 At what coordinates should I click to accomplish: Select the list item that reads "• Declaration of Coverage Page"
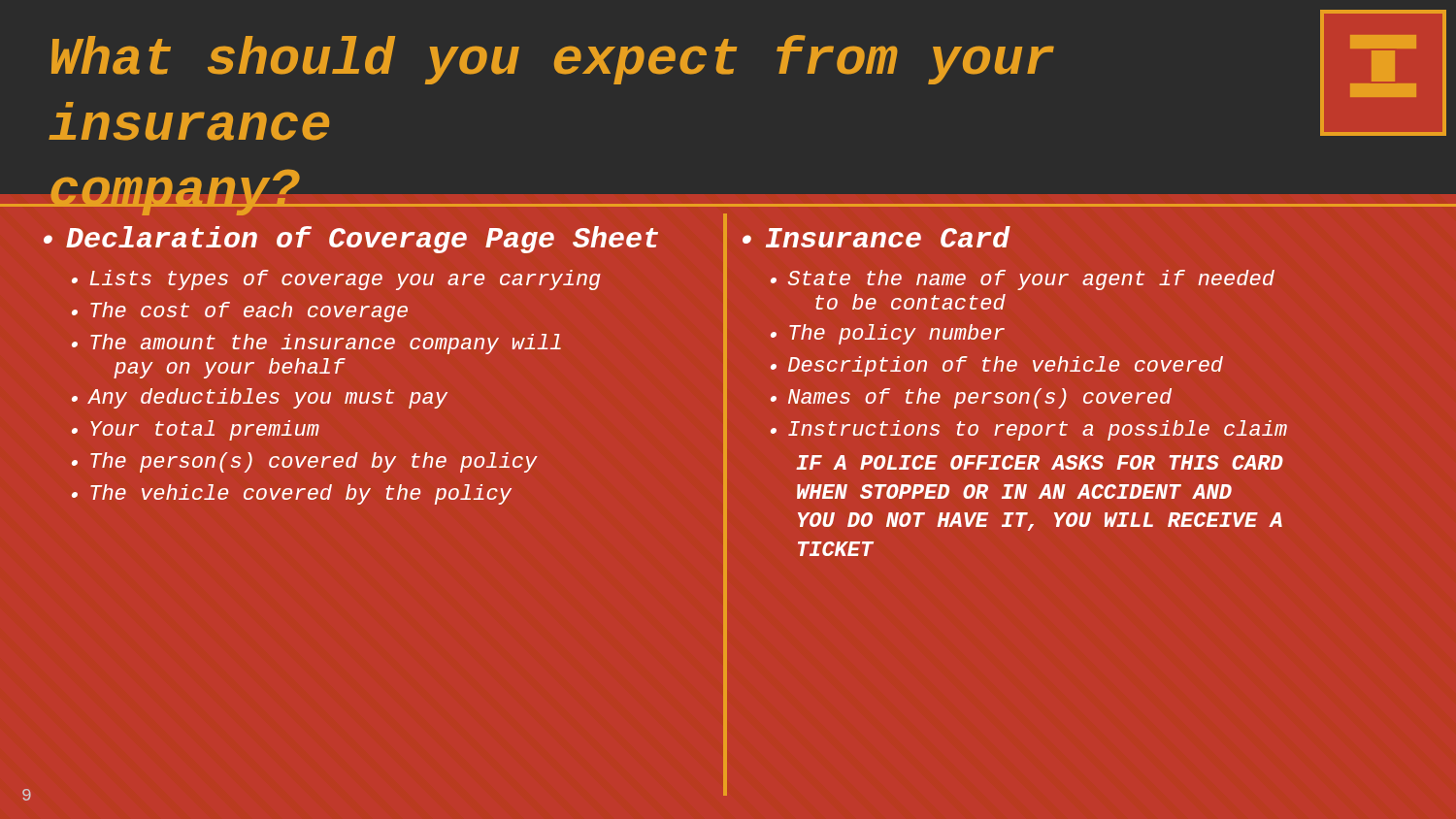(379, 241)
